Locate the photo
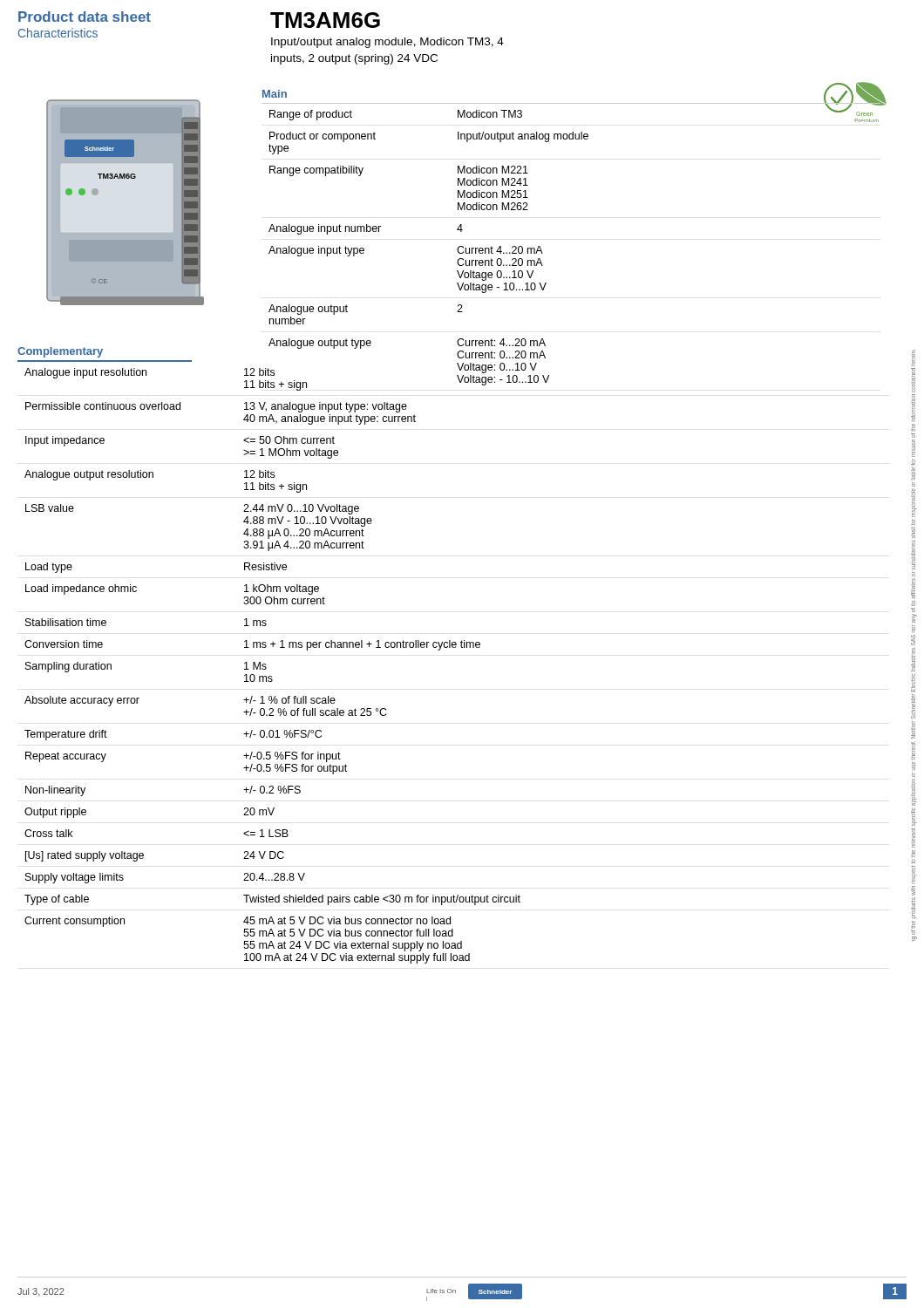The width and height of the screenshot is (924, 1308). tap(134, 203)
